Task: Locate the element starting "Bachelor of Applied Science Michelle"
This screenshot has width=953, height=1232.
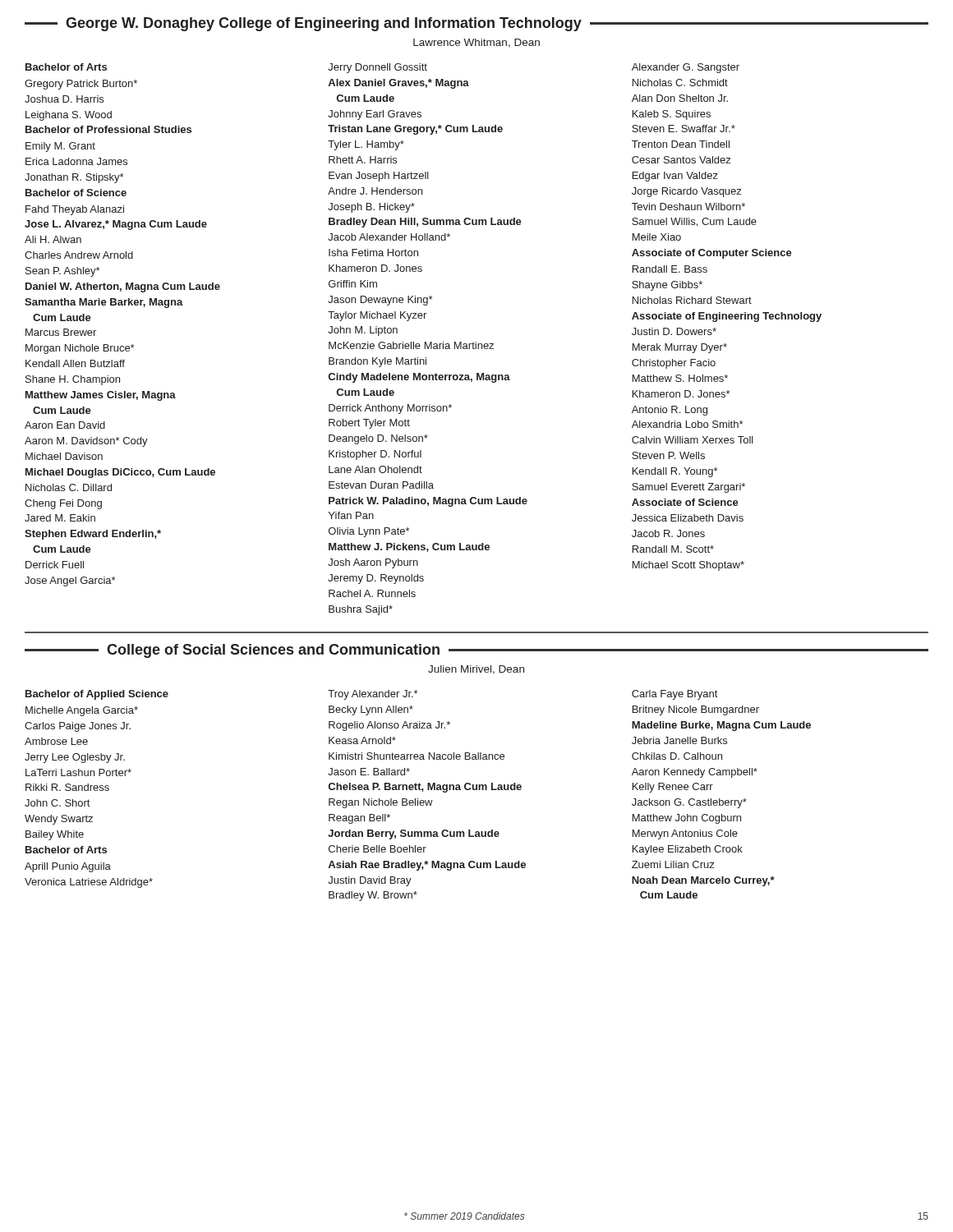Action: coord(97,695)
